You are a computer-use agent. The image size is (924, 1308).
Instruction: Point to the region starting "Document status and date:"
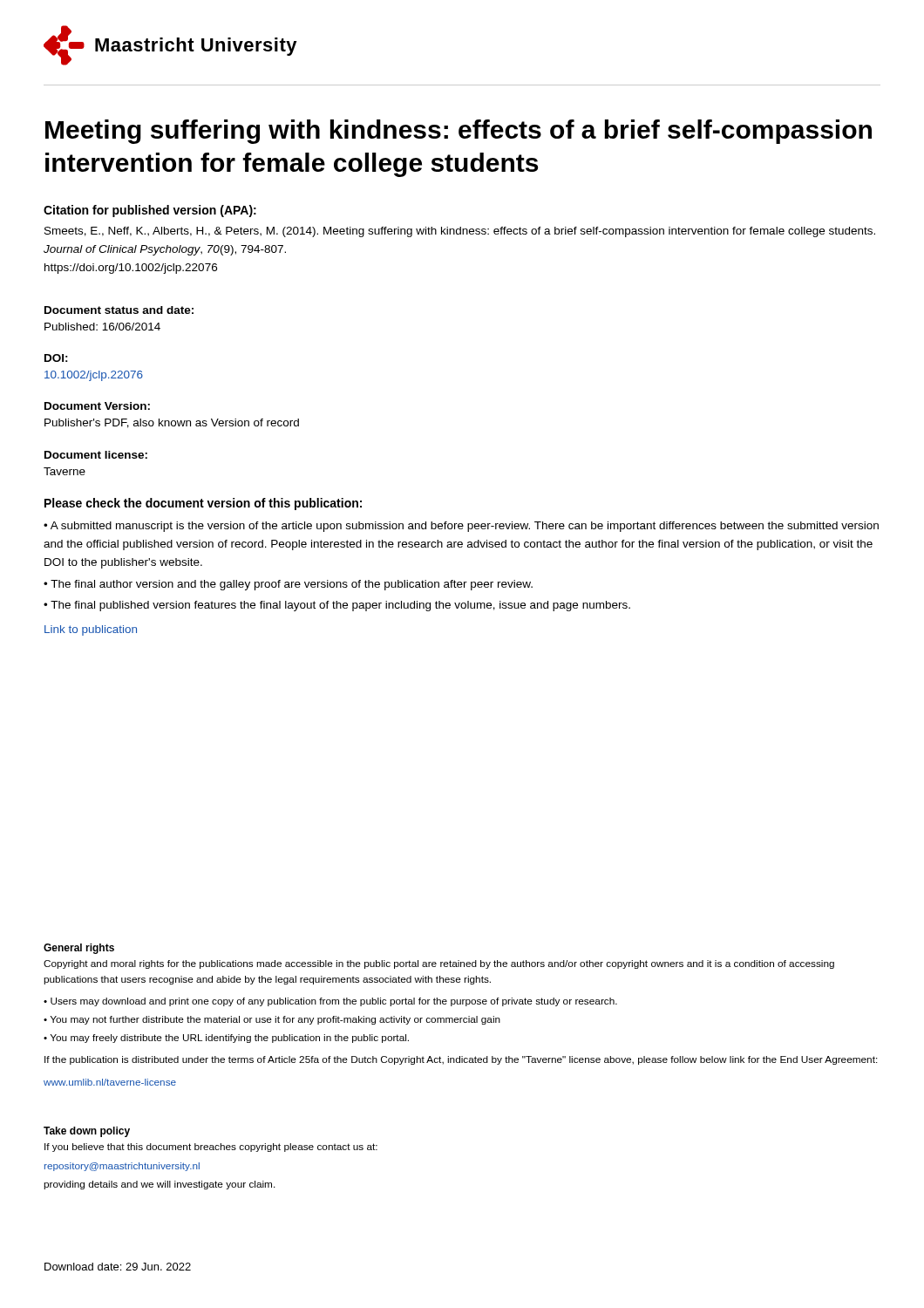pos(119,310)
